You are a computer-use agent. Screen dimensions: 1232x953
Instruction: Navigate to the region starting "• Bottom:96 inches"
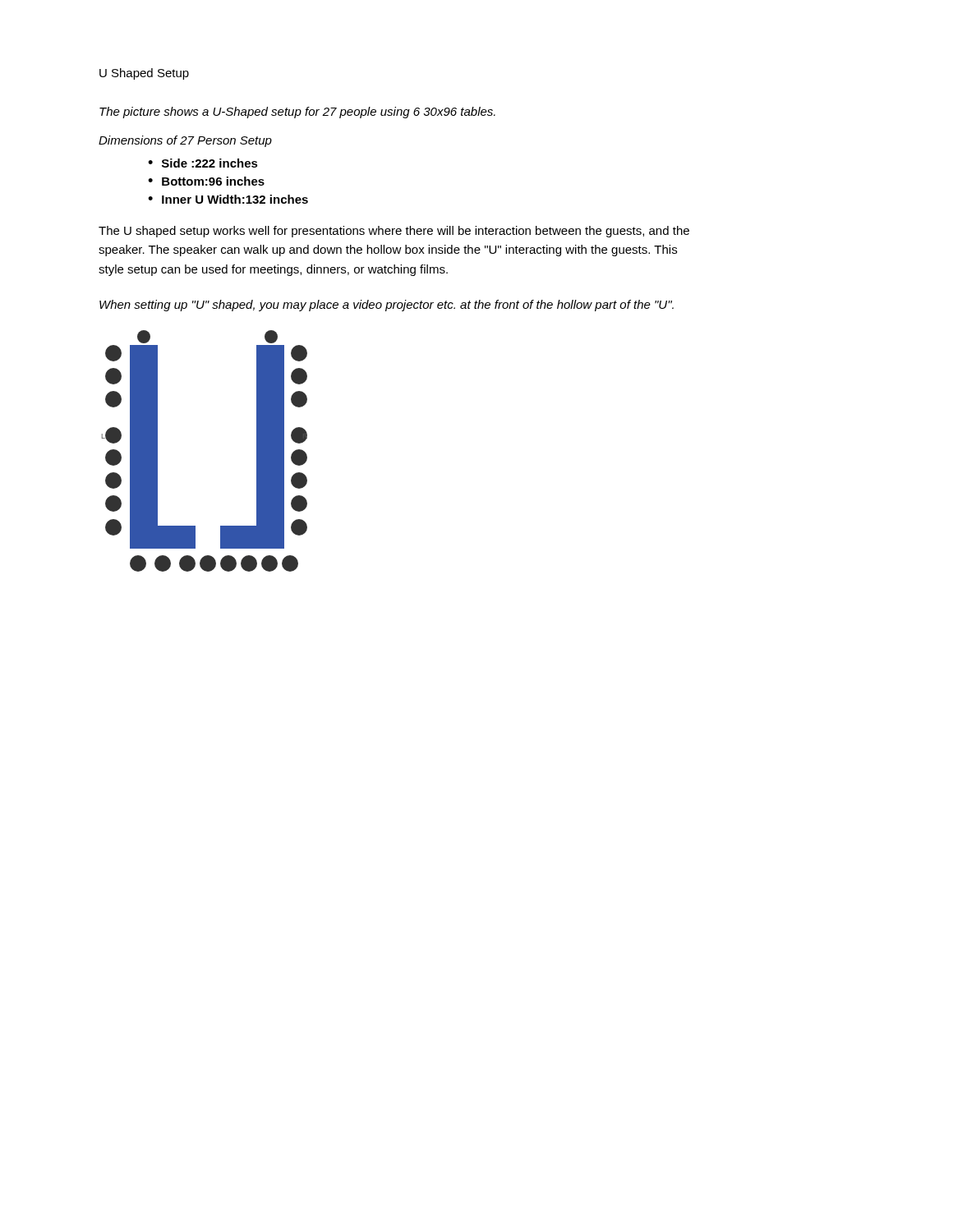point(206,181)
